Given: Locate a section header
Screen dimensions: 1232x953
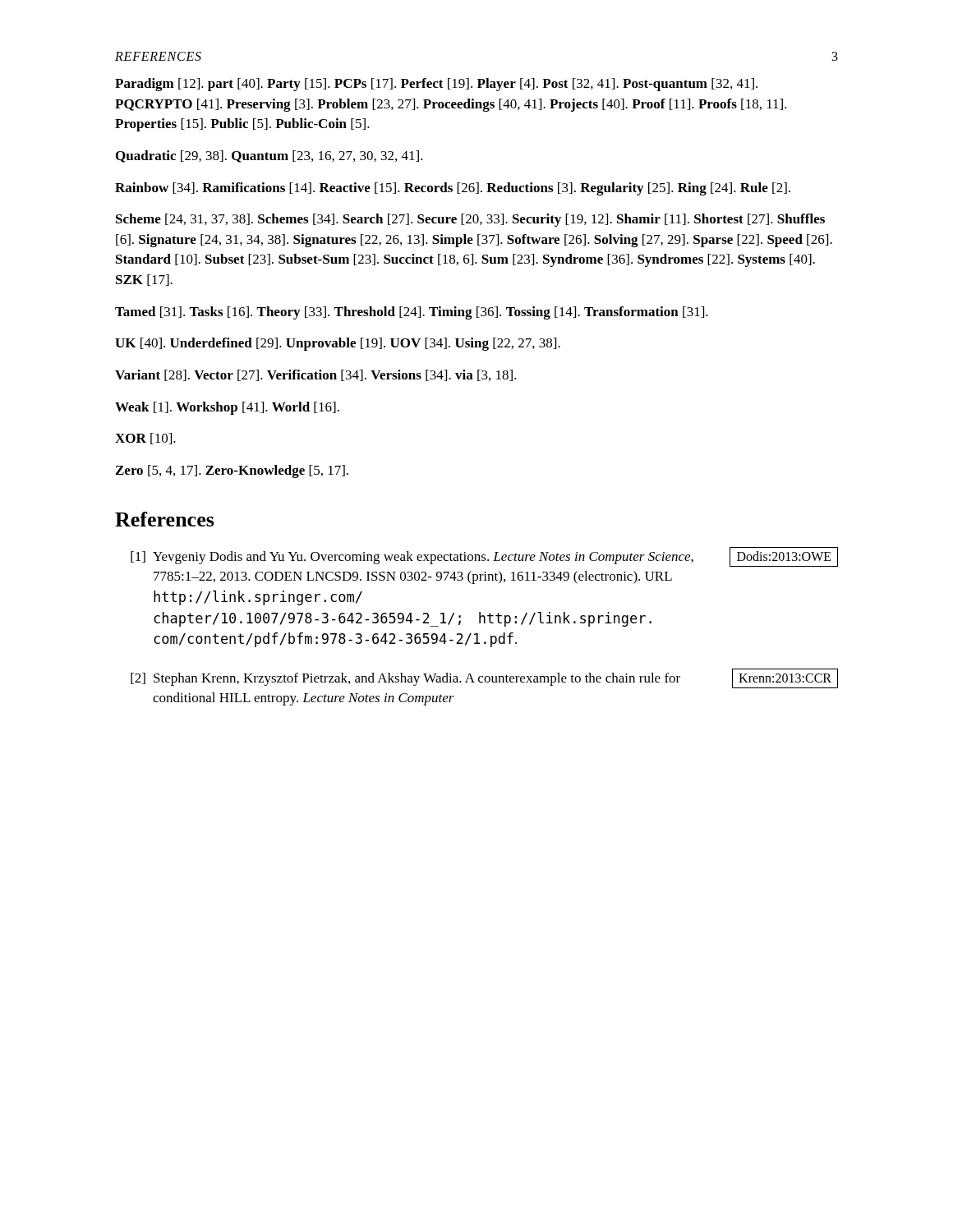Looking at the screenshot, I should click(x=165, y=519).
